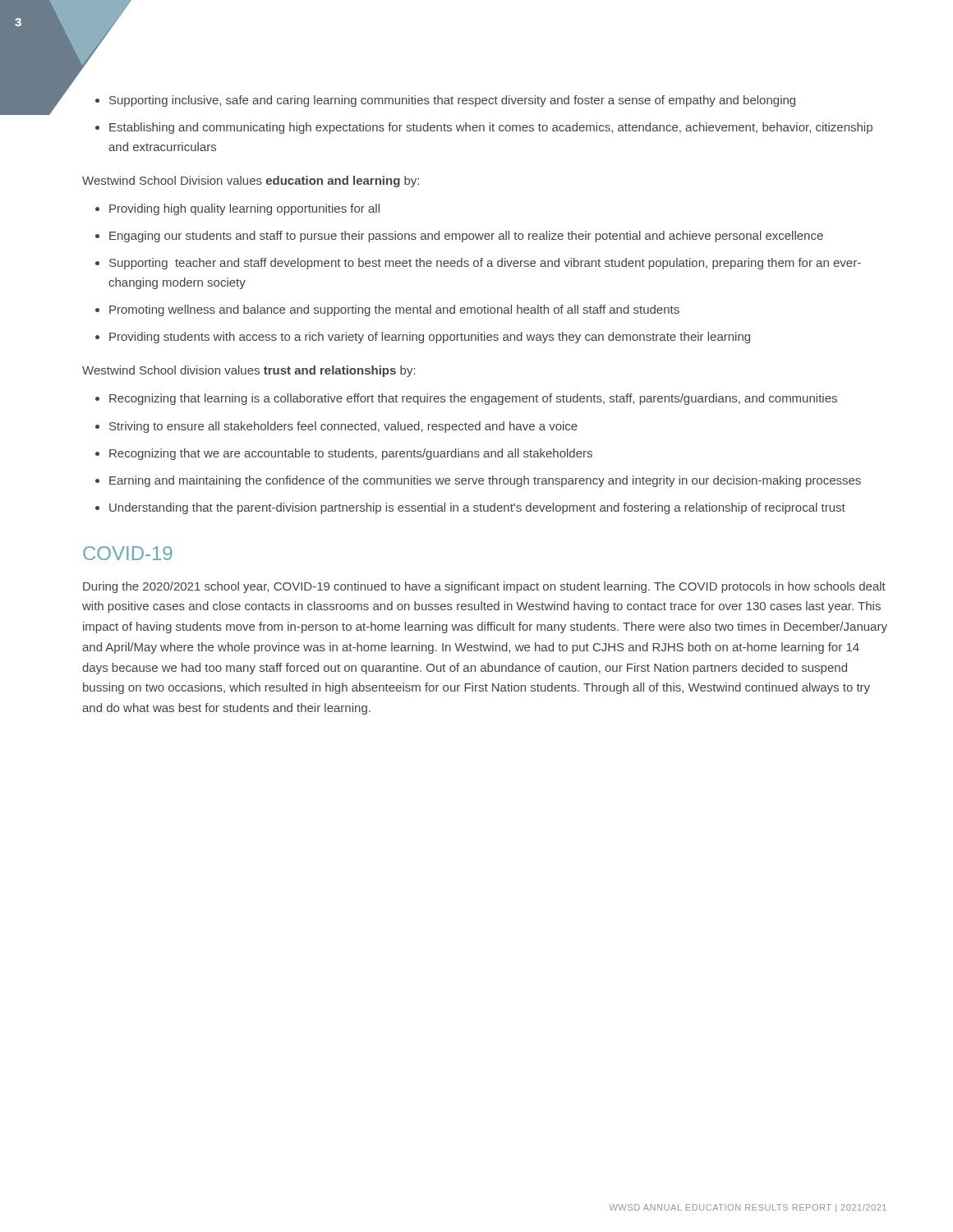Click on the list item with the text "Establishing and communicating high expectations for students when"
Screen dimensions: 1232x953
point(491,137)
